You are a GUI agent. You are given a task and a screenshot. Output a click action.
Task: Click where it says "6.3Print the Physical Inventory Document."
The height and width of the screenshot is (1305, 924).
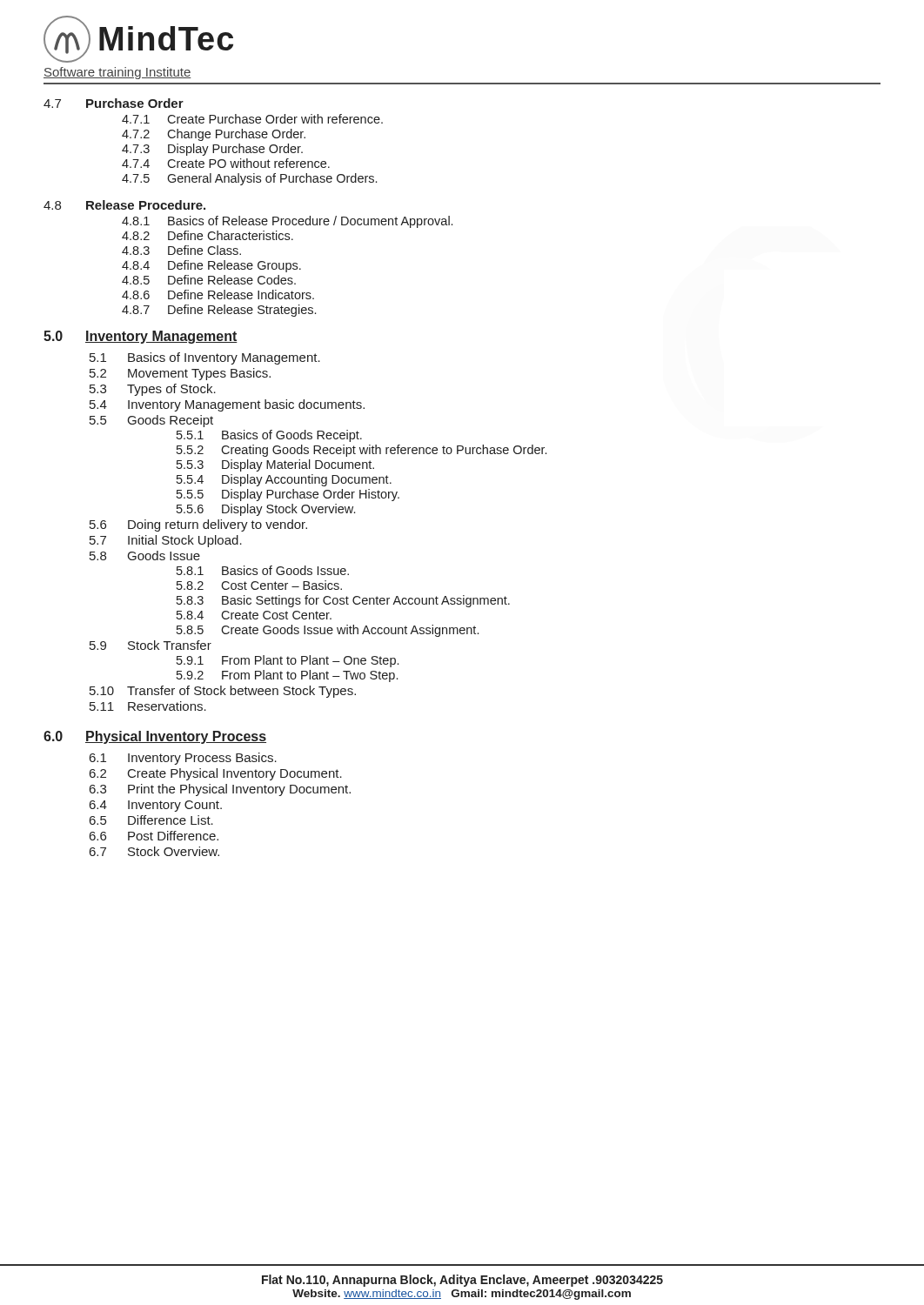point(220,789)
